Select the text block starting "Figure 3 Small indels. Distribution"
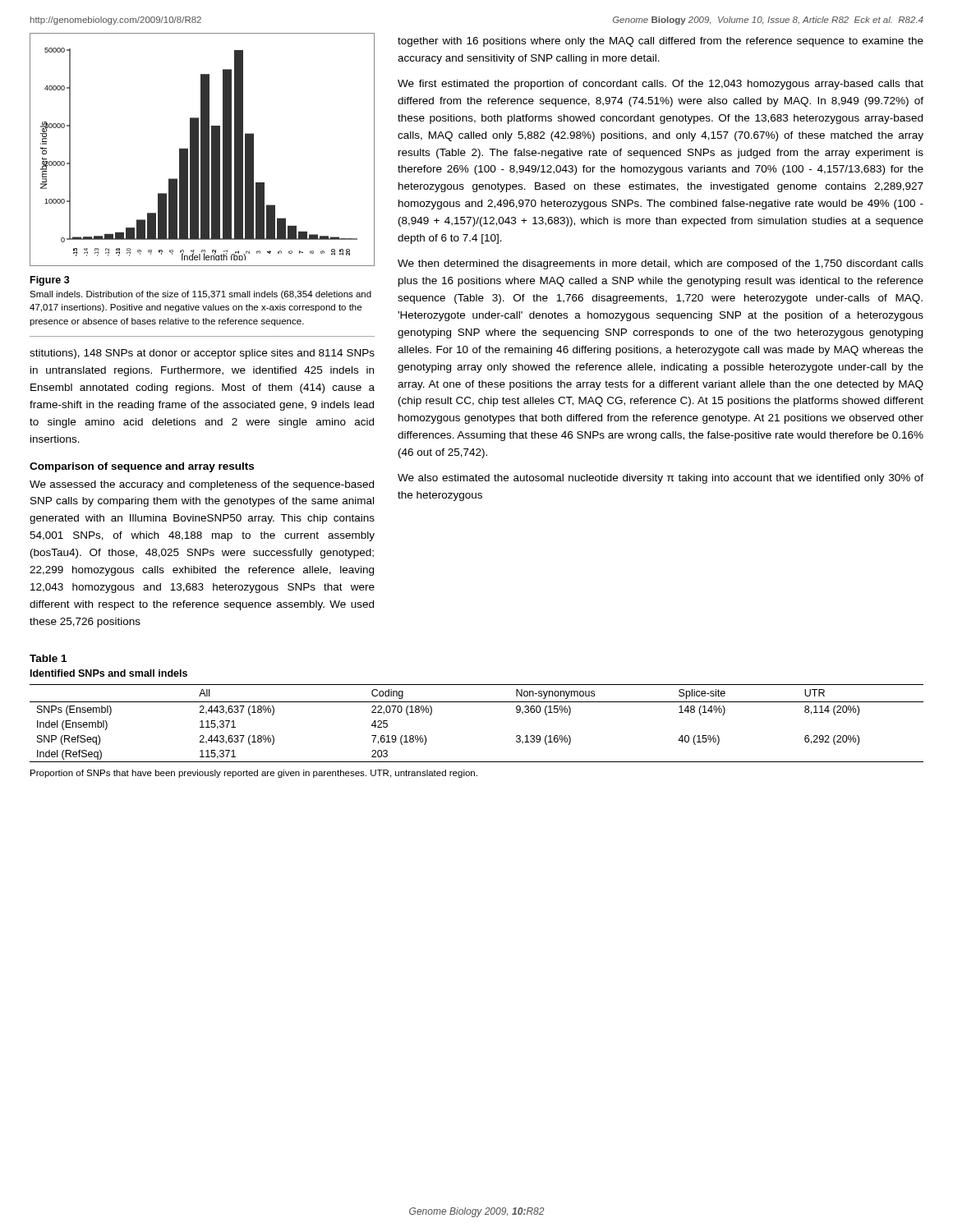Screen dimensions: 1232x953 202,301
